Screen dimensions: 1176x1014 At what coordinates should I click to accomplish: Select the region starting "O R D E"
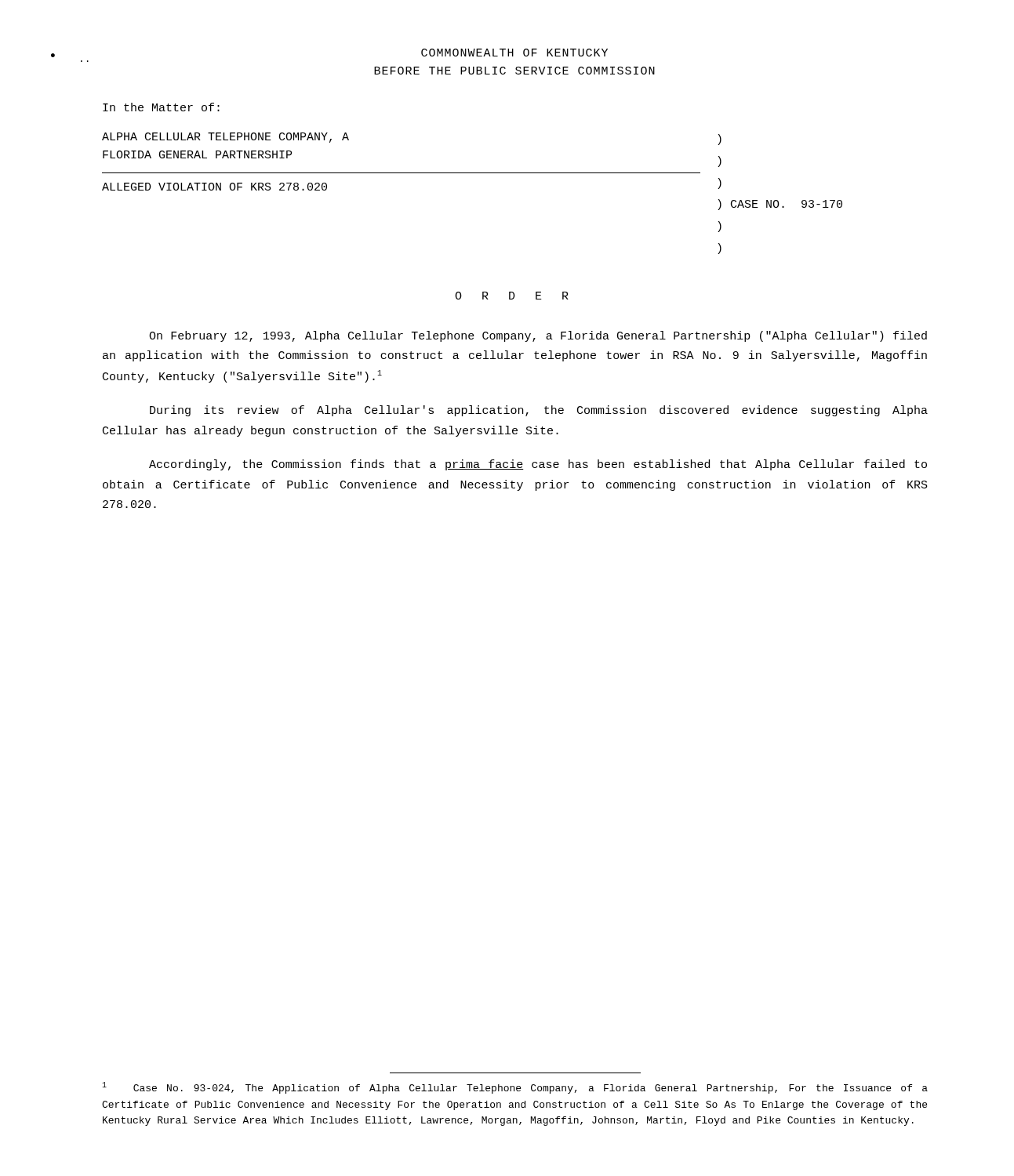pos(515,296)
